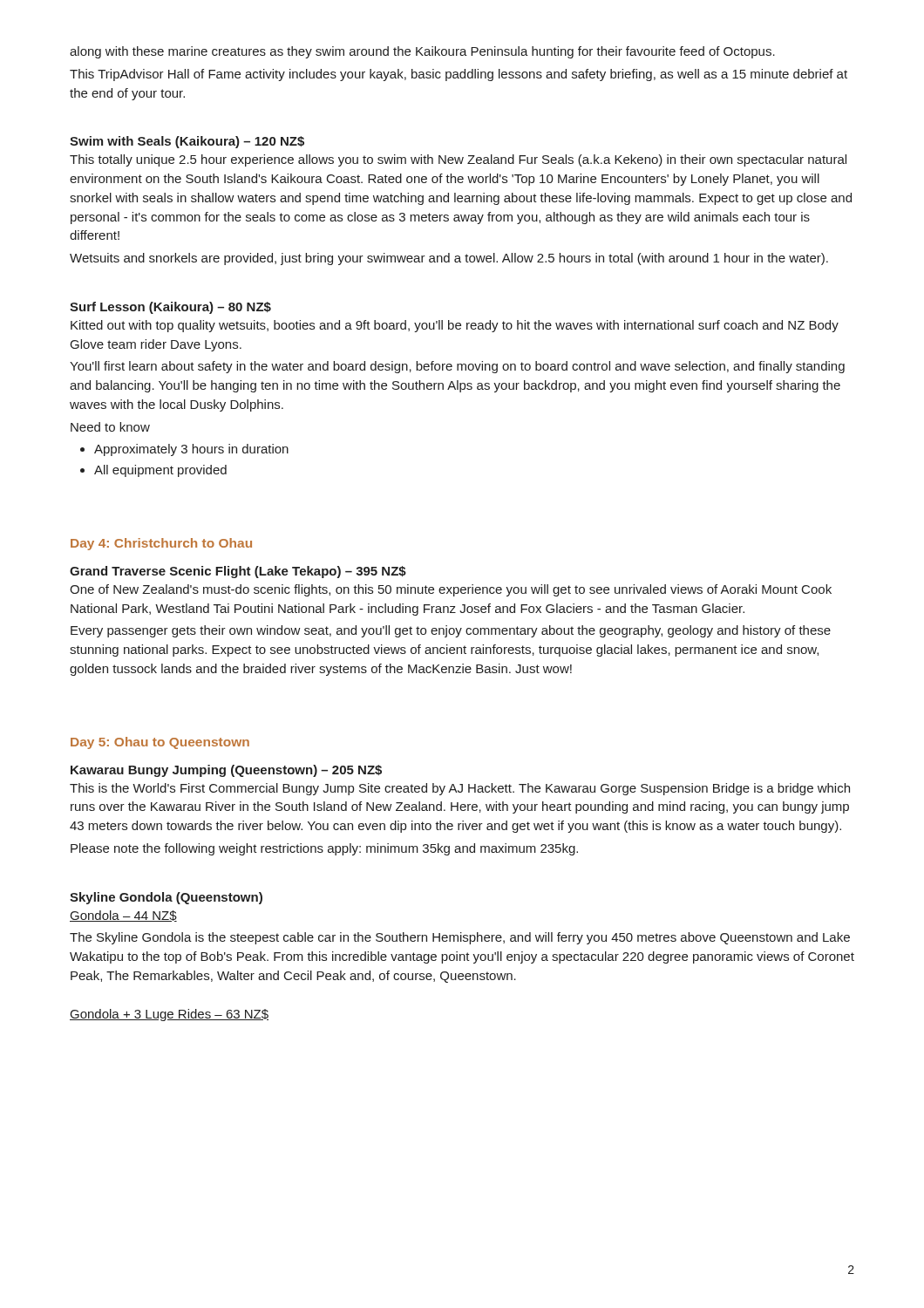Point to the block beginning "Kitted out with top quality wetsuits, booties"
The width and height of the screenshot is (924, 1308).
tap(462, 376)
